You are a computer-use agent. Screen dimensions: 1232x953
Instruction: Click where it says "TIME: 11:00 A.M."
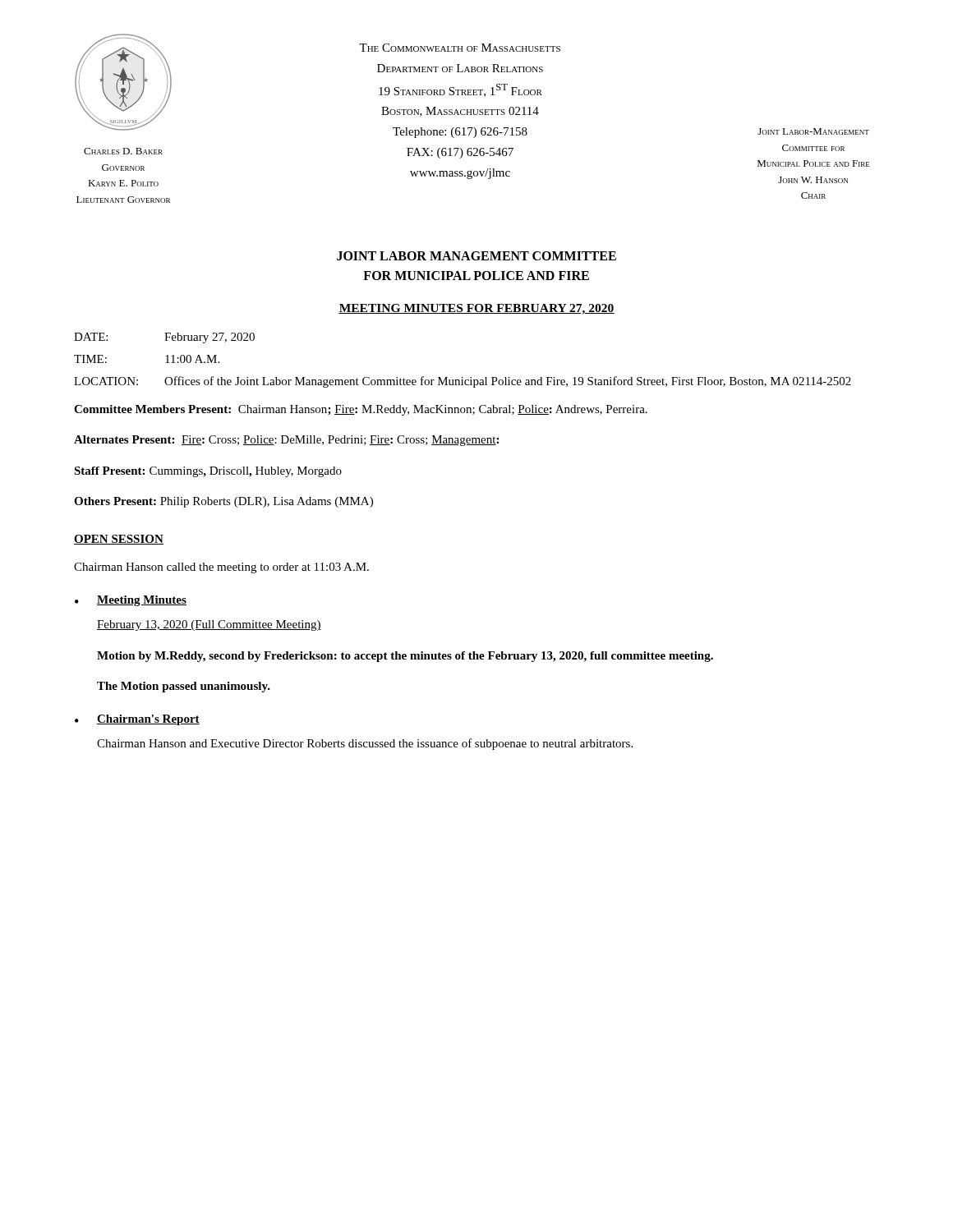(92, 359)
